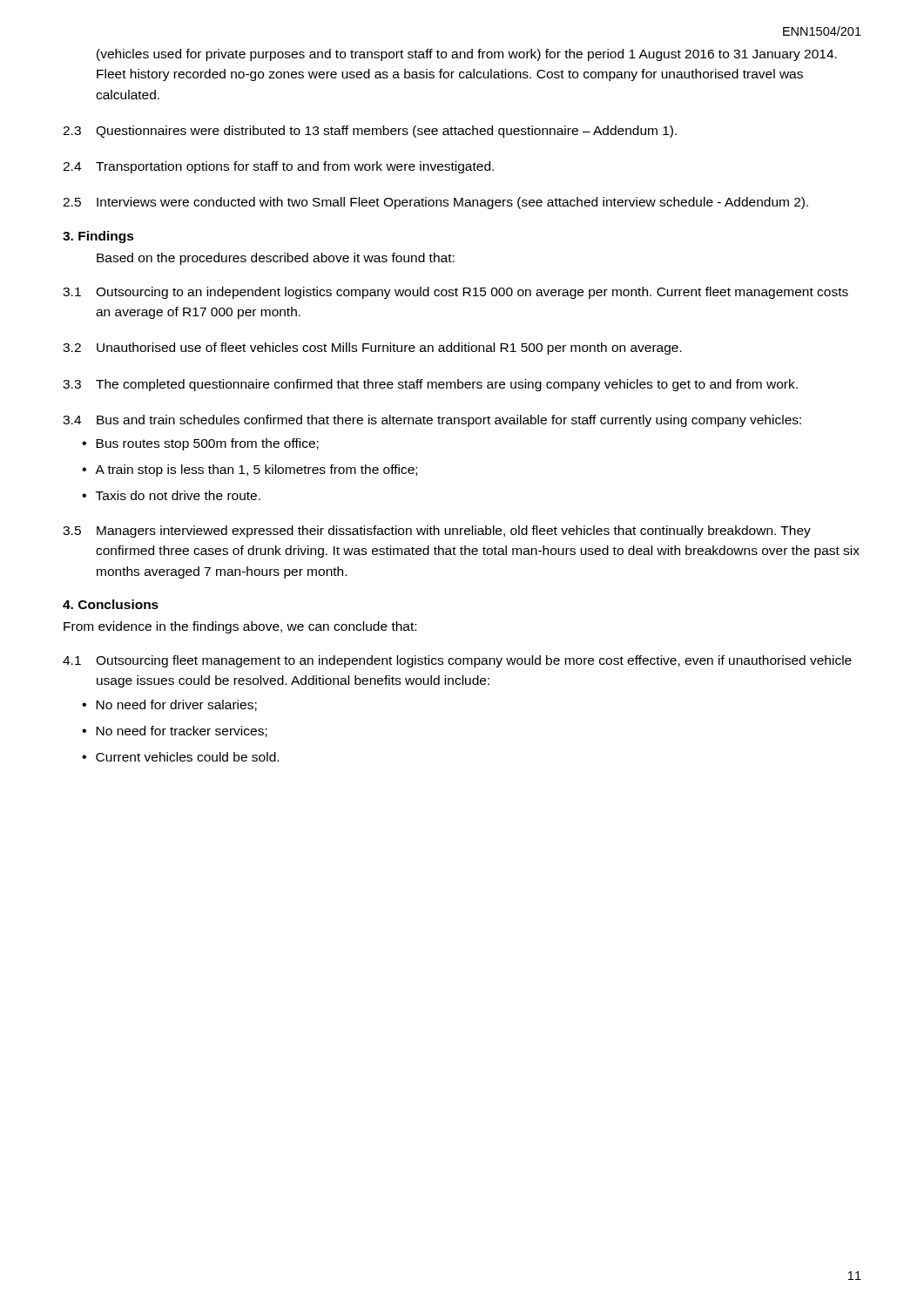Screen dimensions: 1307x924
Task: Find the element starting "4 Bus and train schedules confirmed that"
Action: point(462,419)
